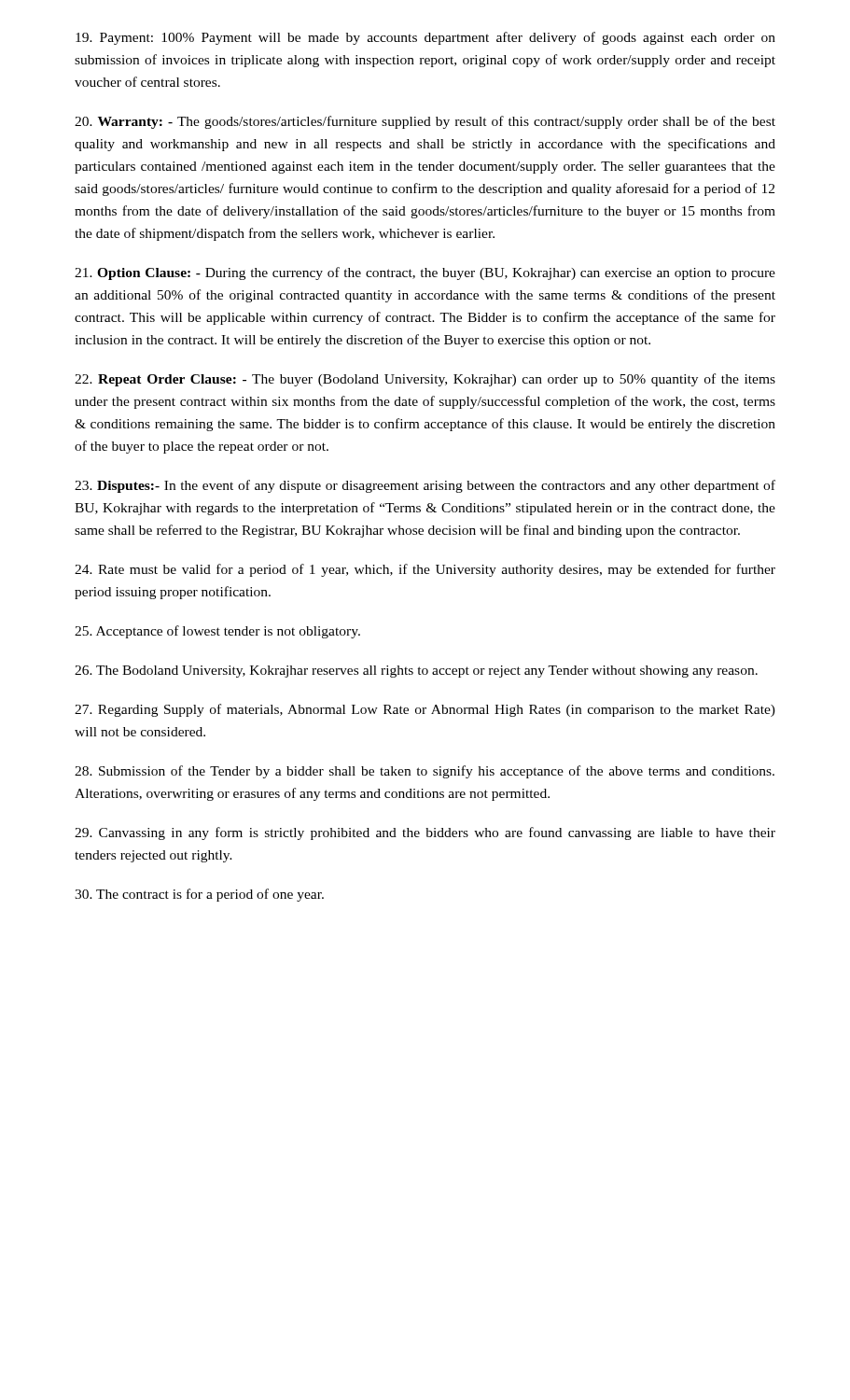Viewport: 850px width, 1400px height.
Task: Click on the text block that says "Option Clause: - During the currency"
Action: 425,306
